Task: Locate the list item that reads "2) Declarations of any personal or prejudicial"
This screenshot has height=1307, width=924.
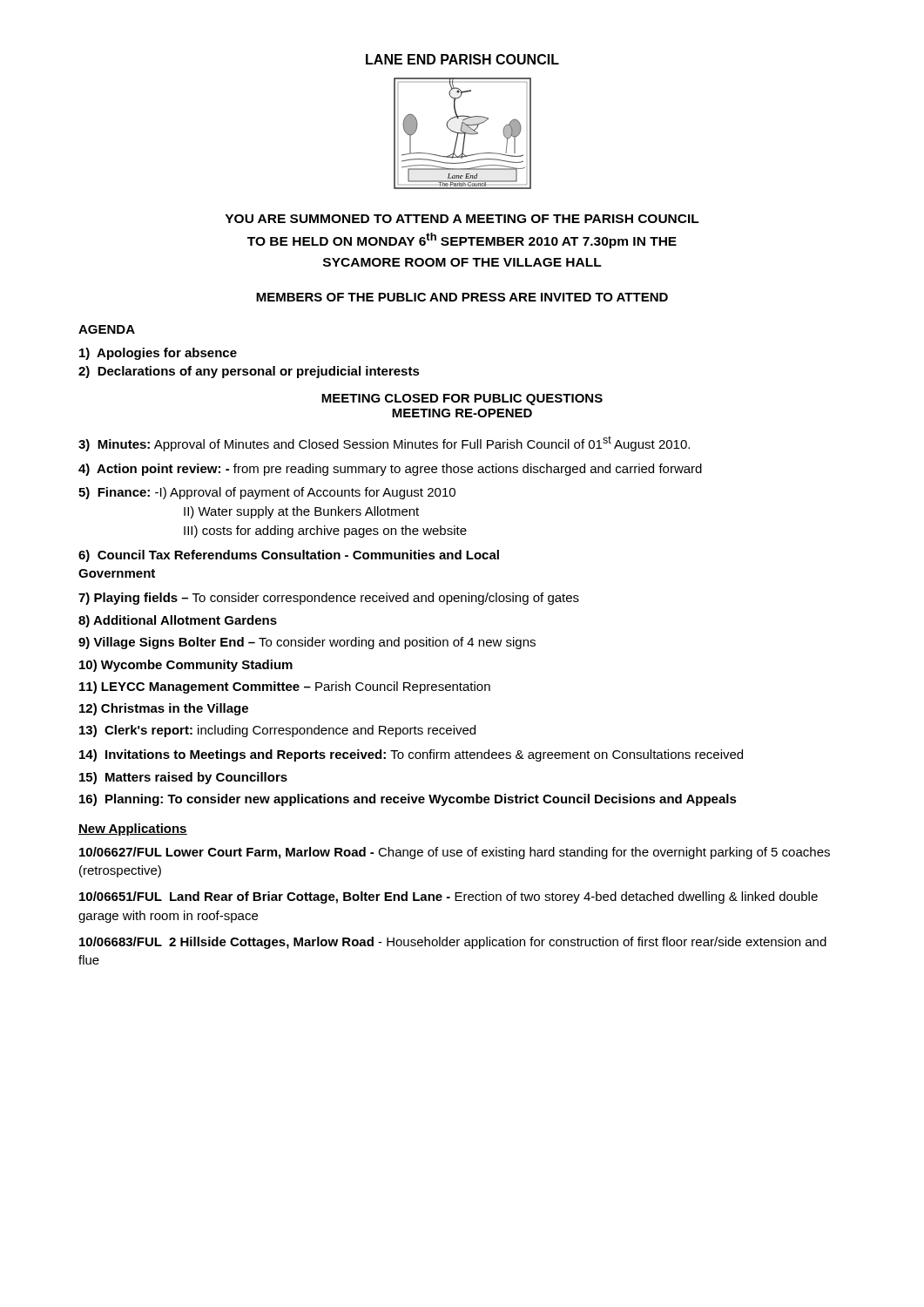Action: click(249, 371)
